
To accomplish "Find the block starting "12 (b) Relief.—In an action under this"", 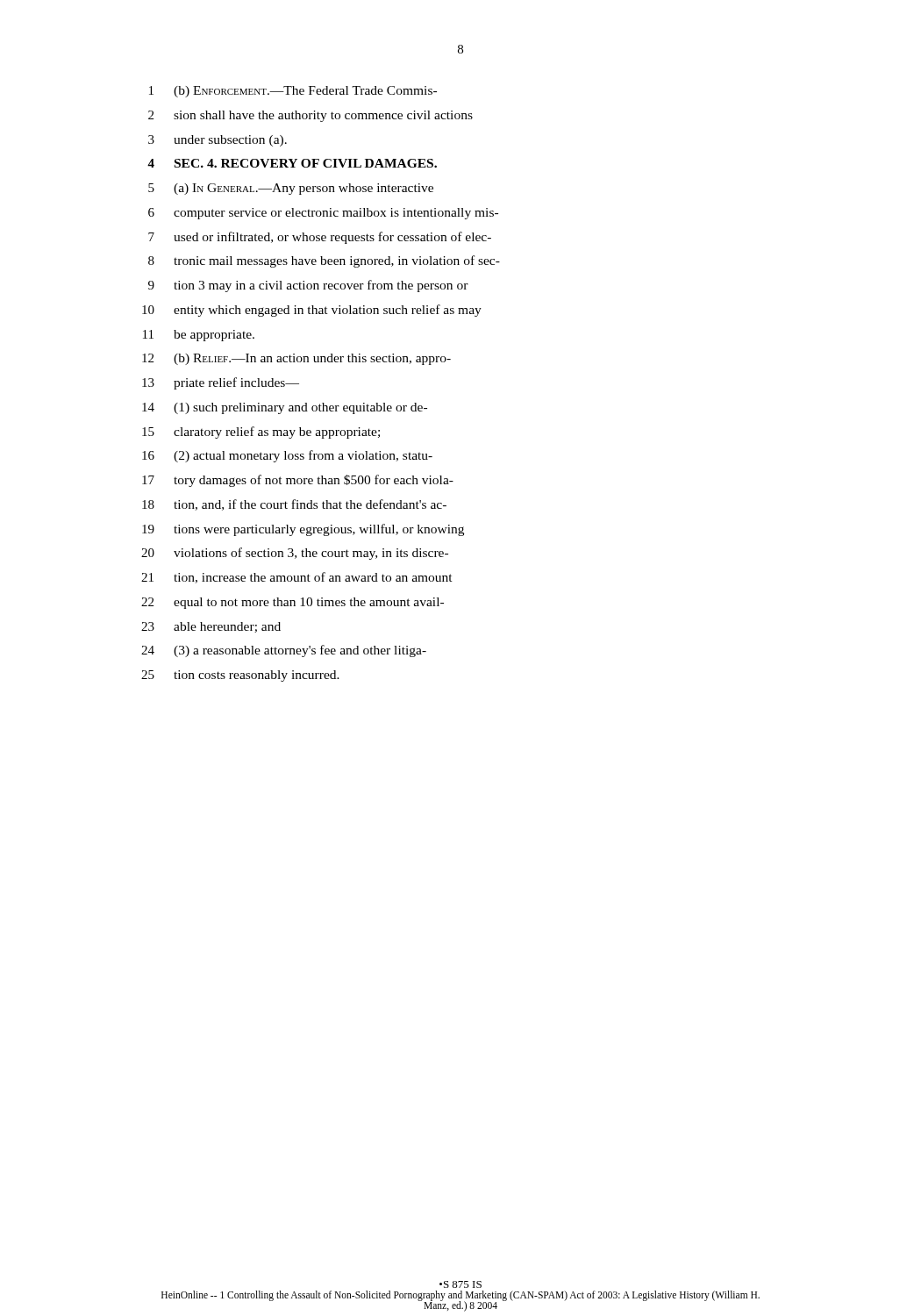I will click(x=296, y=359).
